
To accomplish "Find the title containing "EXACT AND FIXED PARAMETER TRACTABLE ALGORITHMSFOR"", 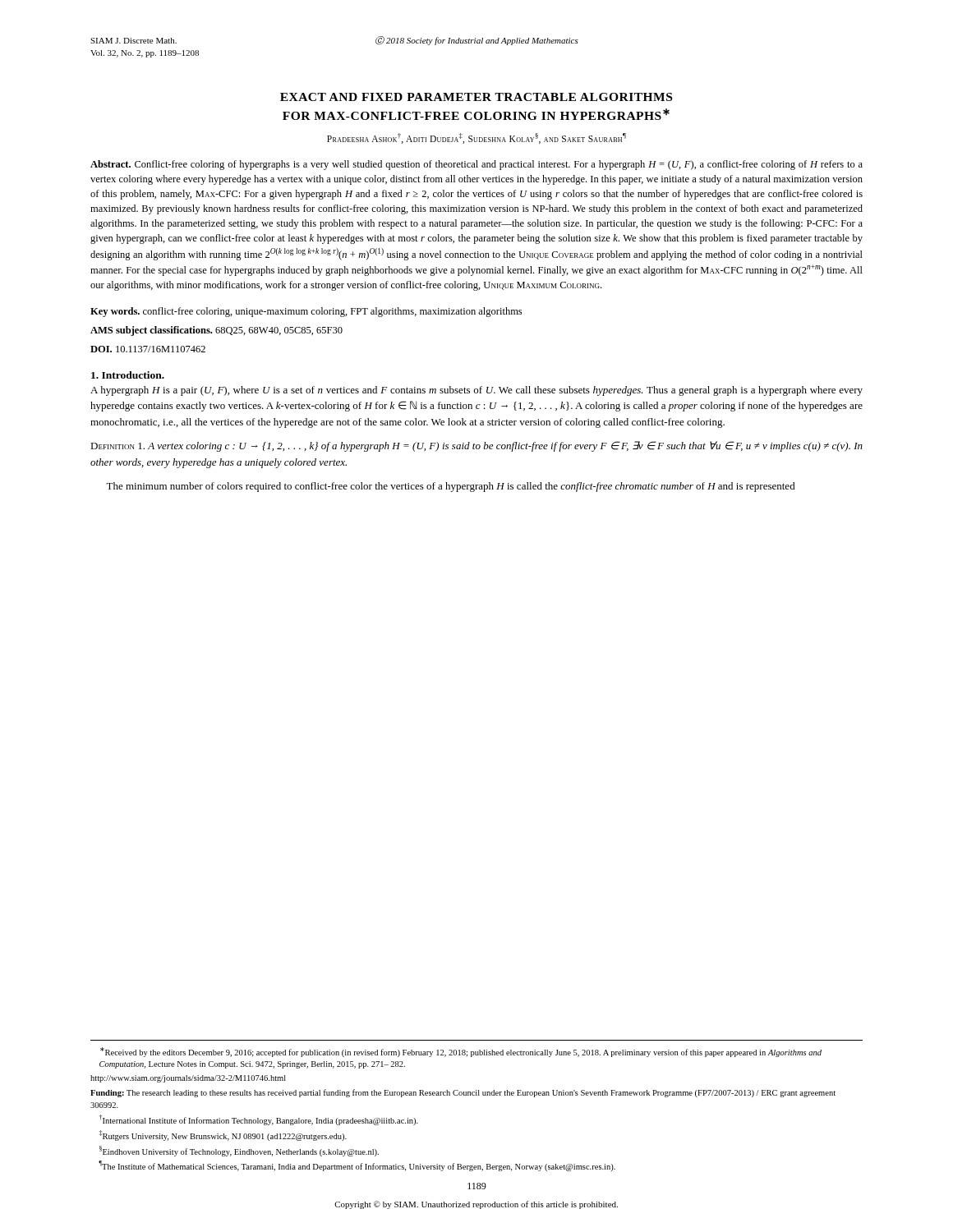I will pos(476,107).
